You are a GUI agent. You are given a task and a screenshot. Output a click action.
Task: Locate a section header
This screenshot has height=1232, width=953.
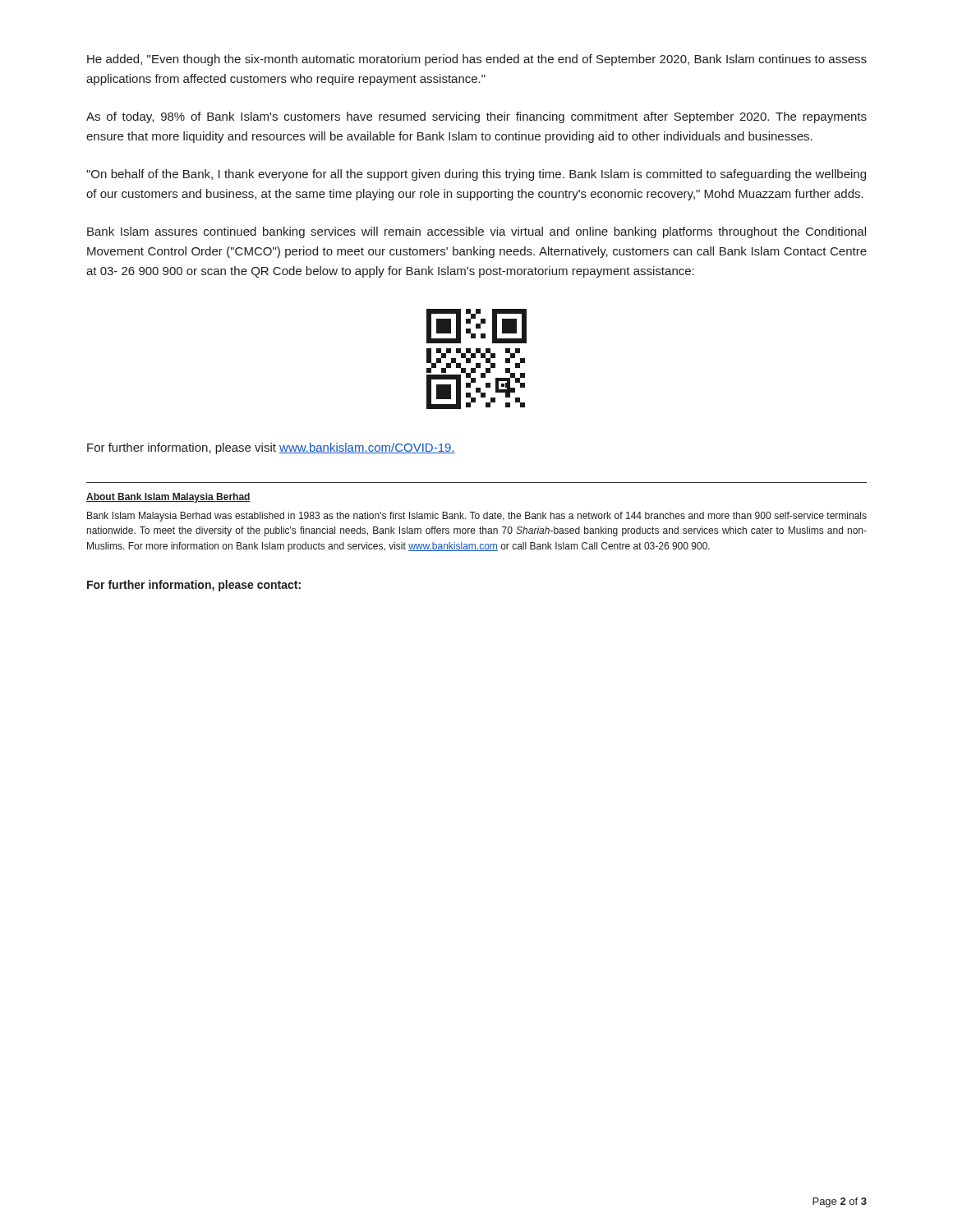[x=476, y=497]
